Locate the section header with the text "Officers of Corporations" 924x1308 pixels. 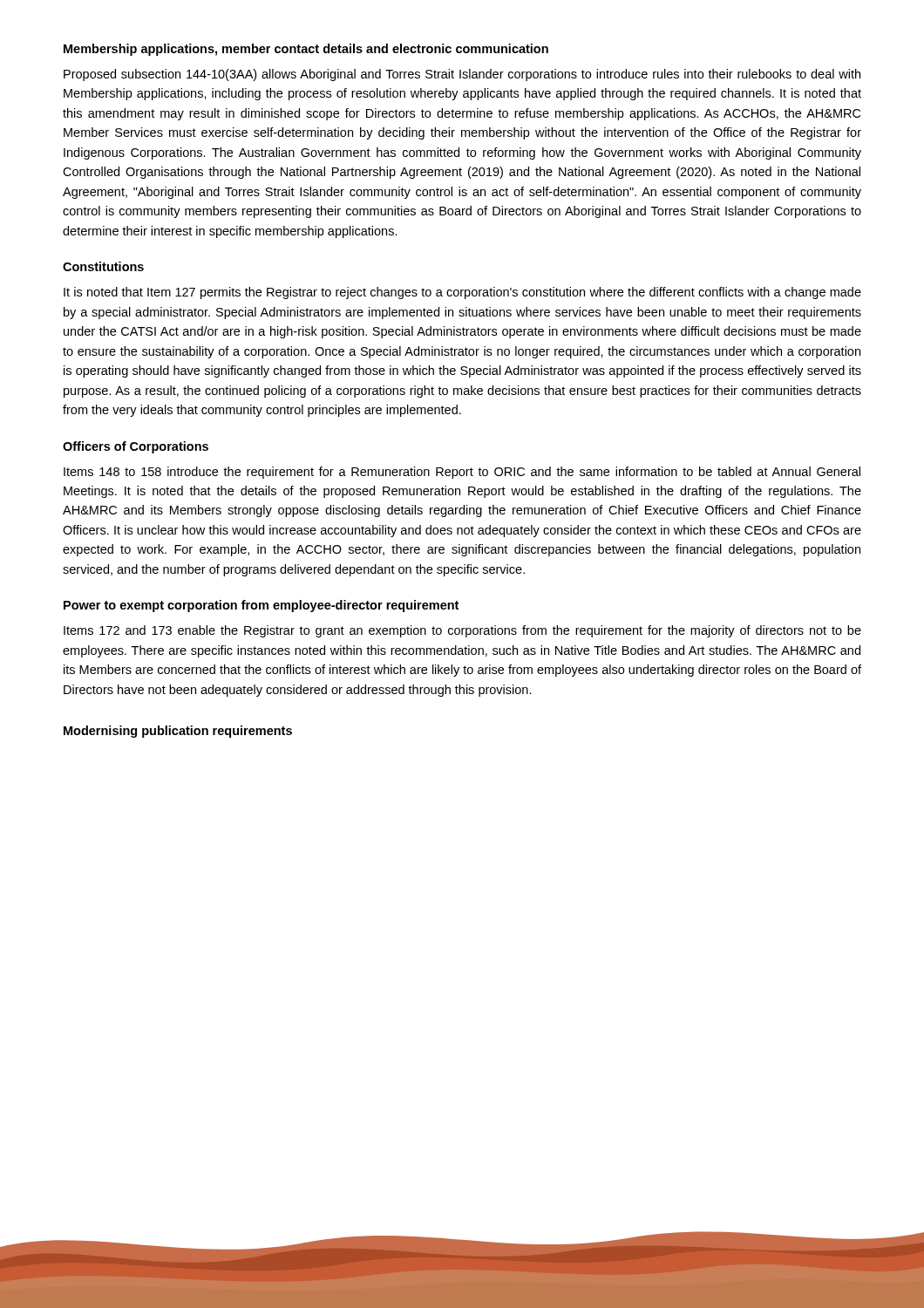136,446
